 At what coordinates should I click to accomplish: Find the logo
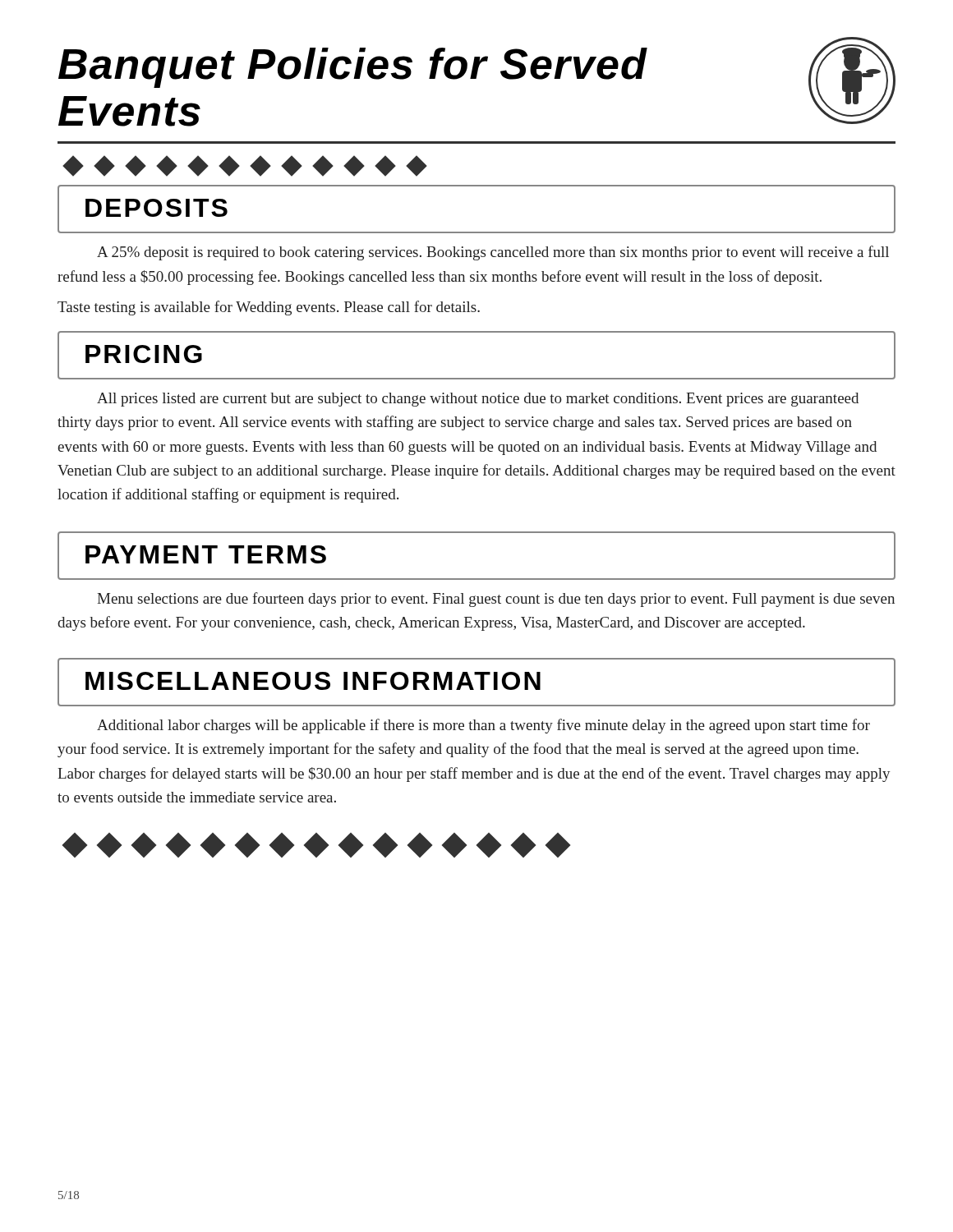852,81
